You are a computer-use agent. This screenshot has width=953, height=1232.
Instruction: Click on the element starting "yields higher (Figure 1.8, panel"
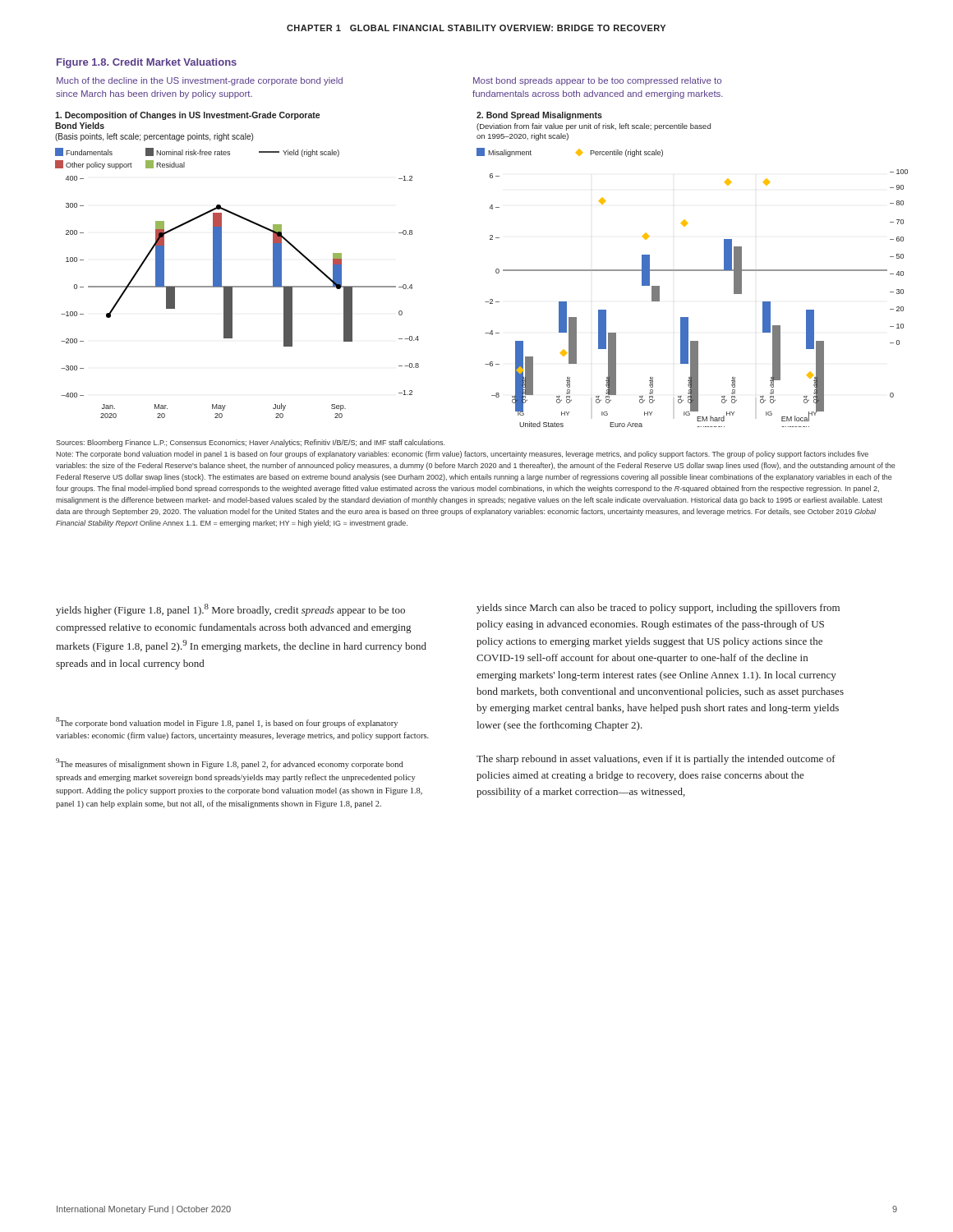(x=241, y=635)
